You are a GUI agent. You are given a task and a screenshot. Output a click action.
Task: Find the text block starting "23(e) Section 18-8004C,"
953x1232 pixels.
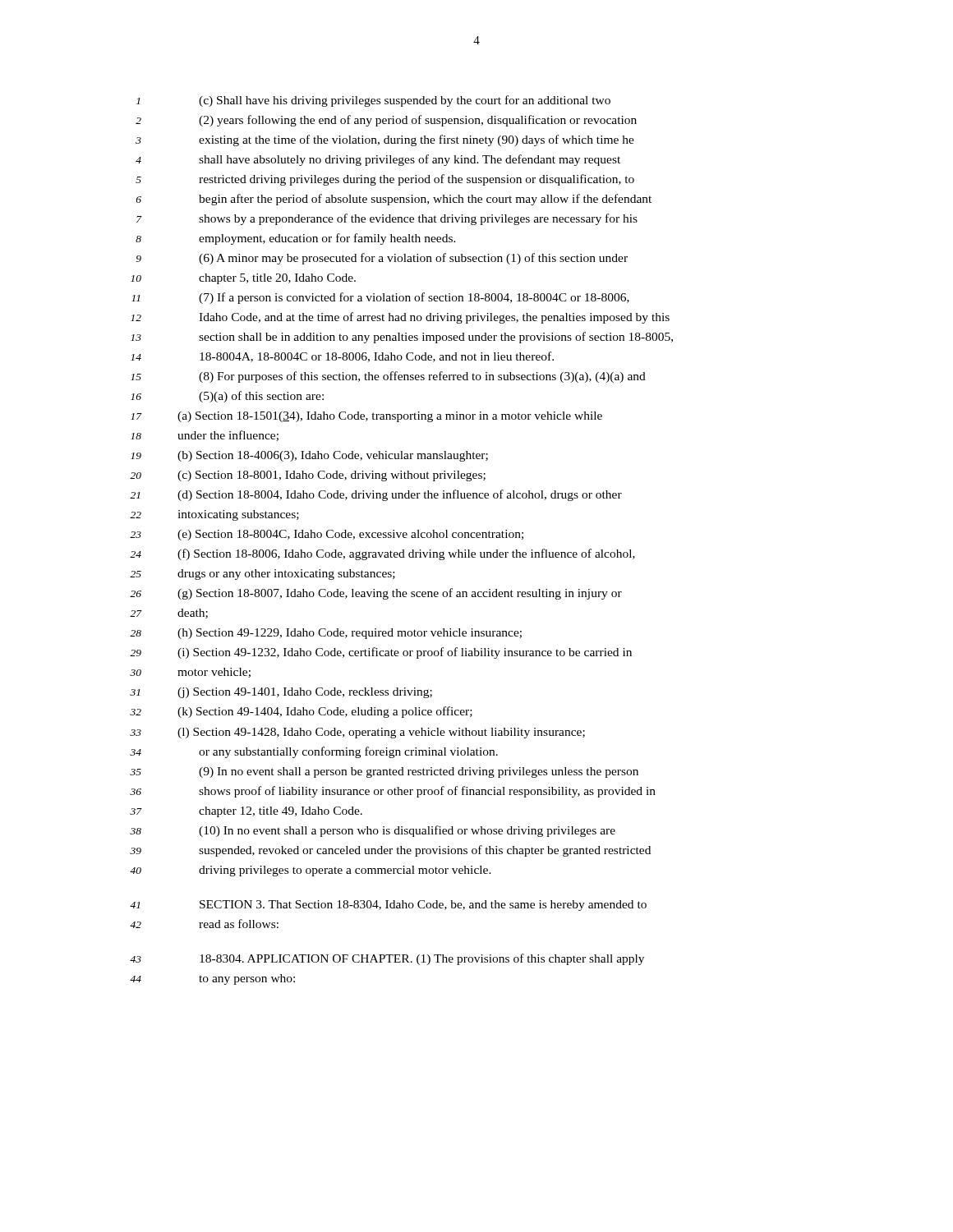[493, 534]
